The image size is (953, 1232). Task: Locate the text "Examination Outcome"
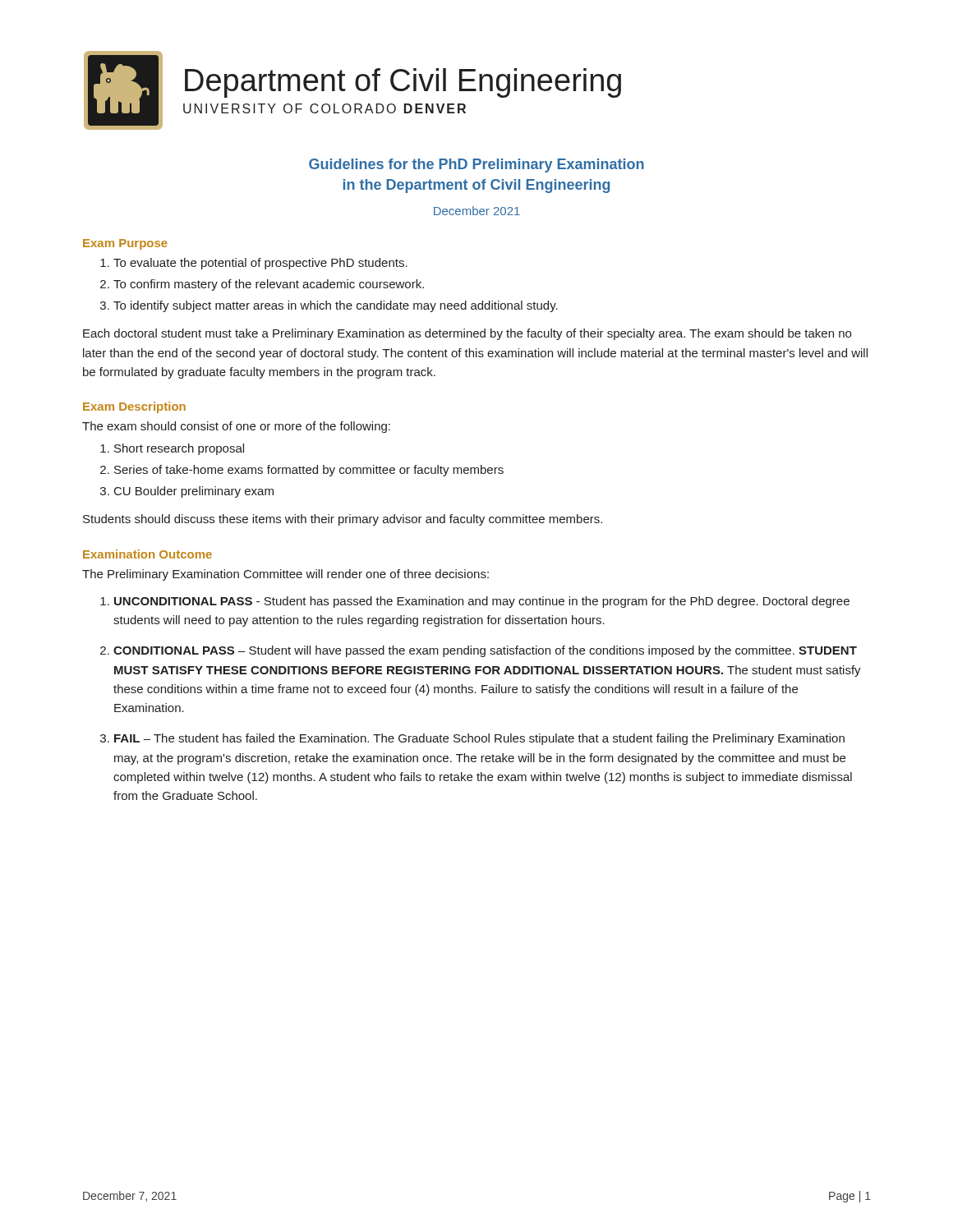[x=147, y=554]
